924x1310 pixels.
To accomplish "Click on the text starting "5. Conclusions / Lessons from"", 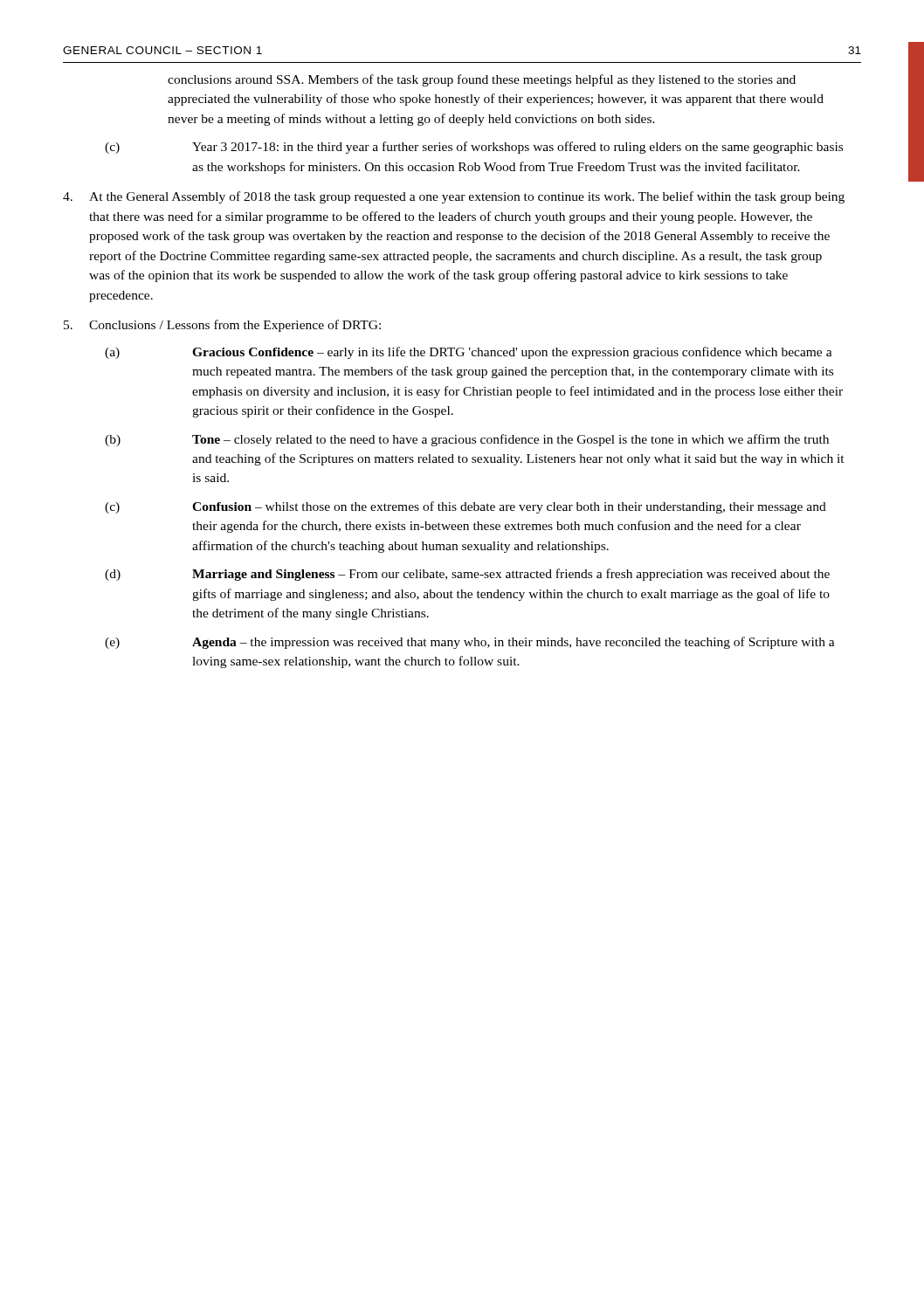I will click(222, 326).
